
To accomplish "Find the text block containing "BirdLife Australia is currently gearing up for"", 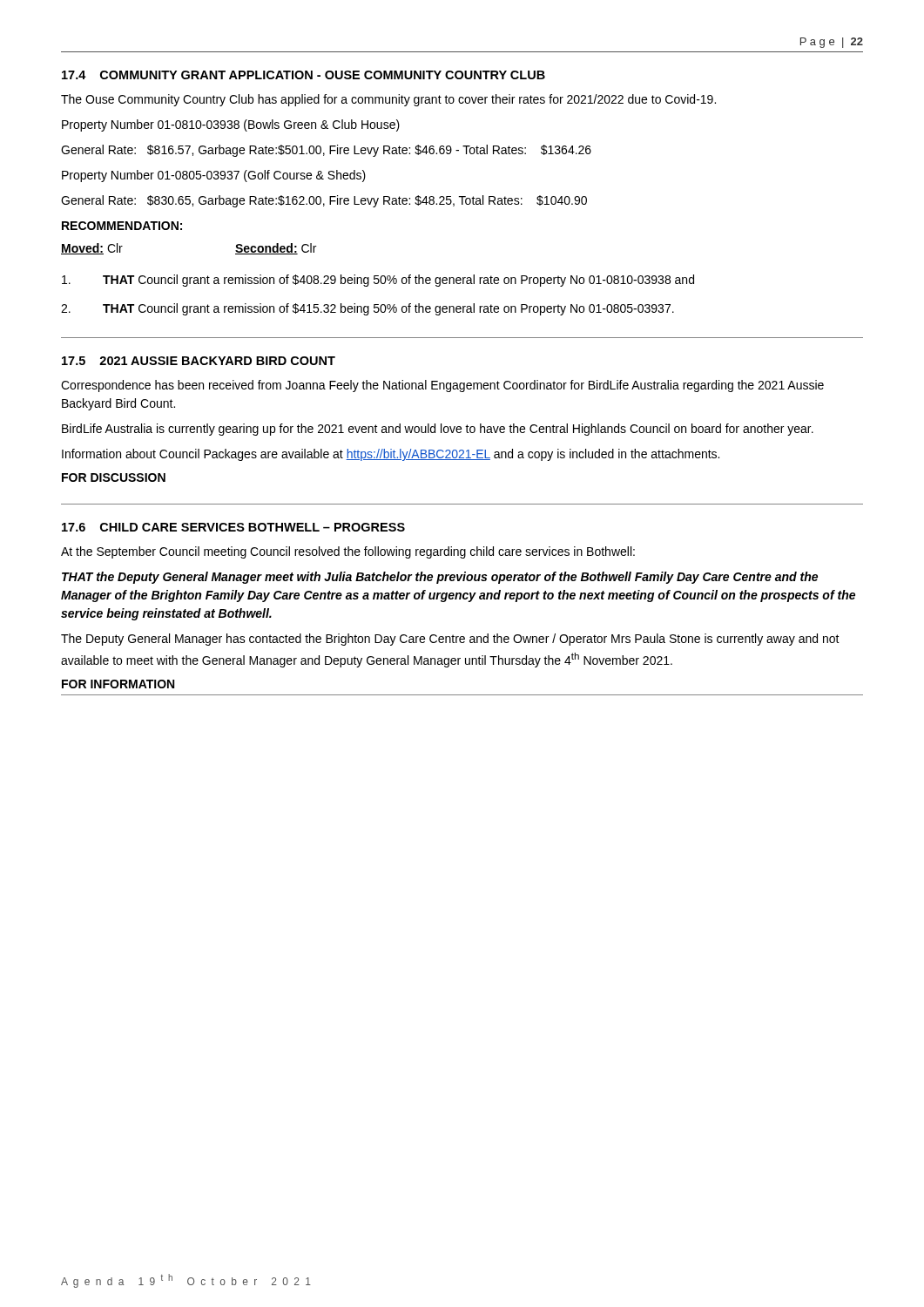I will [x=437, y=429].
